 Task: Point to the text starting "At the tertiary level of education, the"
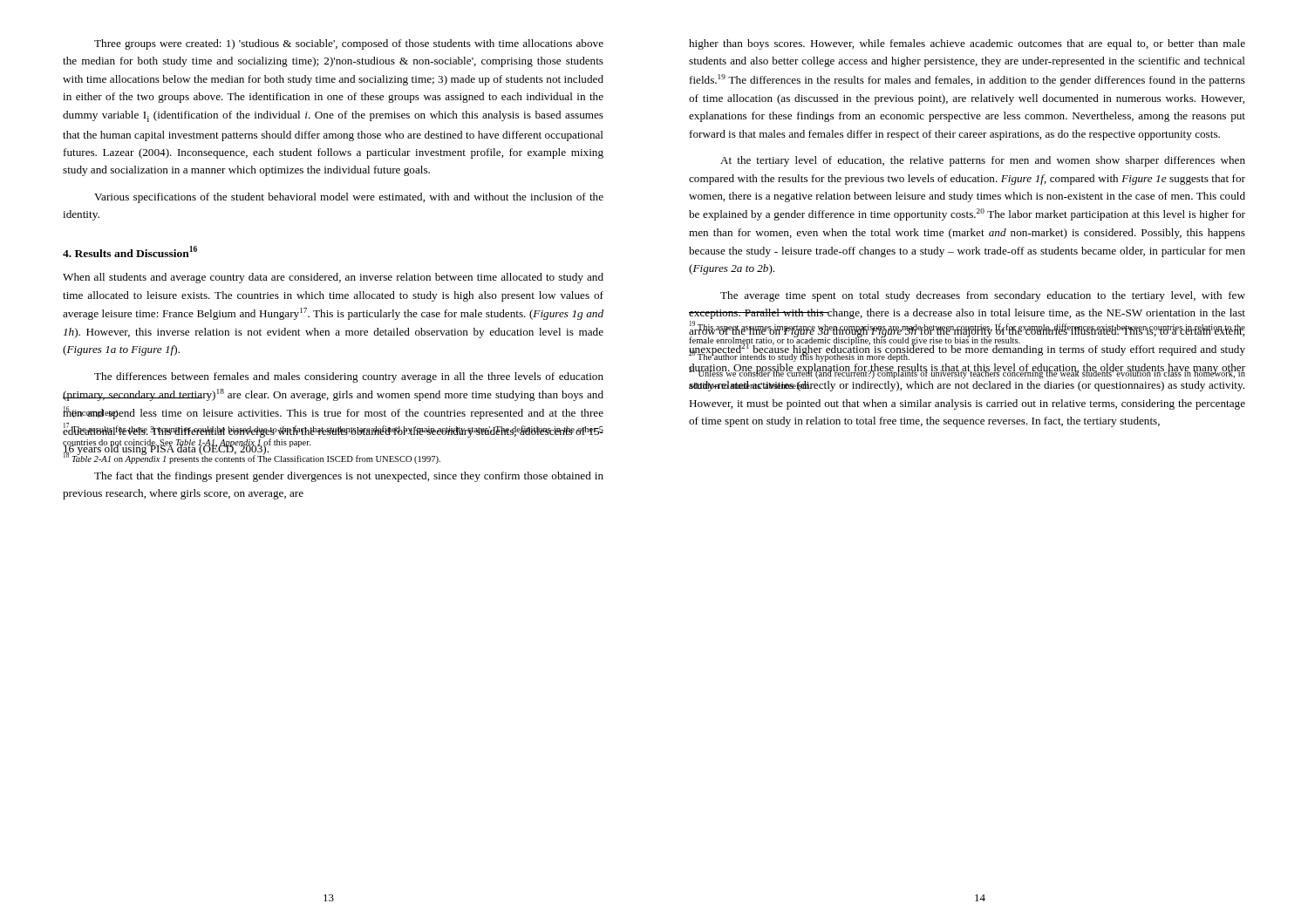click(967, 214)
